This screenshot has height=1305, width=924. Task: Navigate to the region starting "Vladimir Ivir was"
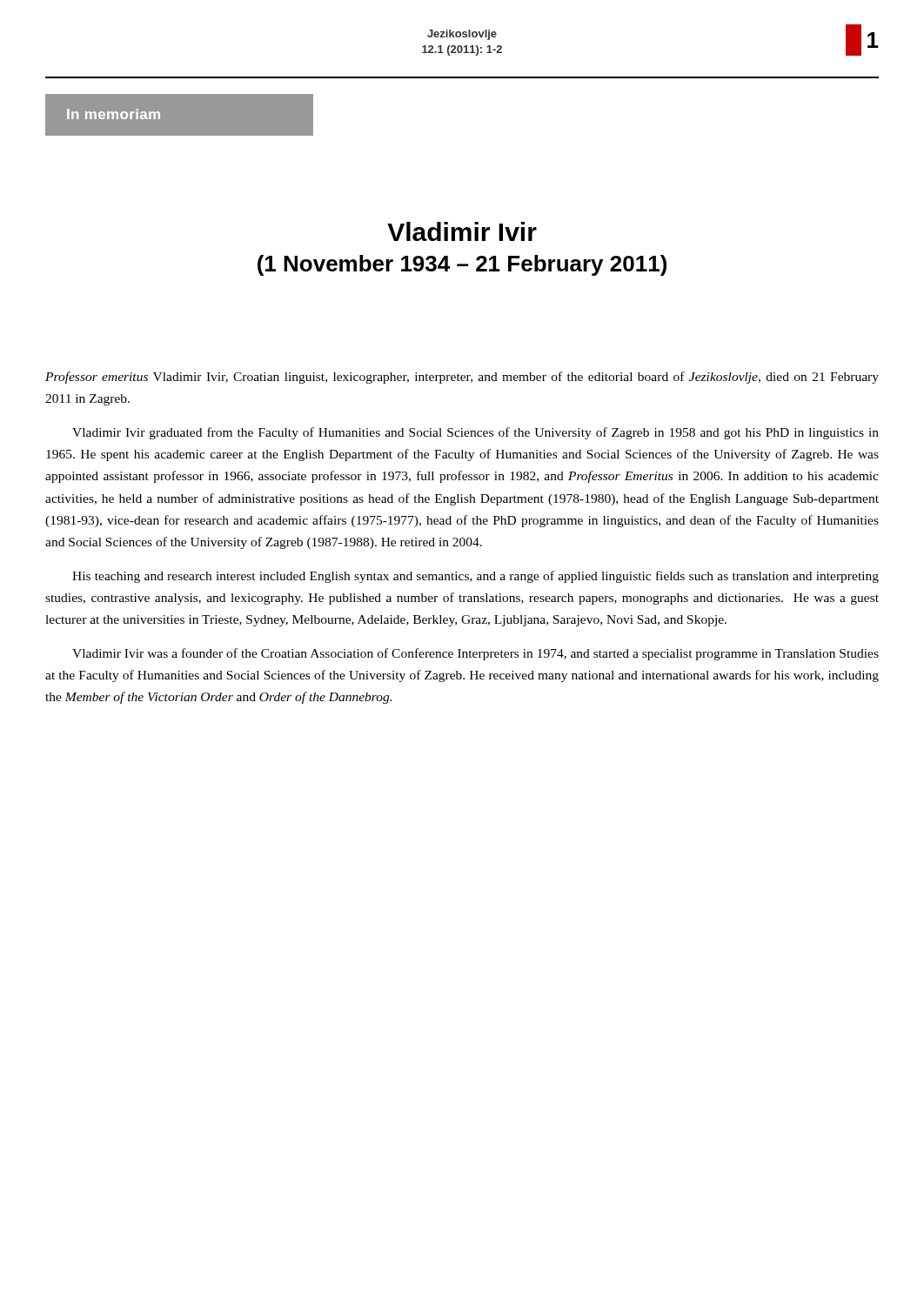pyautogui.click(x=462, y=675)
